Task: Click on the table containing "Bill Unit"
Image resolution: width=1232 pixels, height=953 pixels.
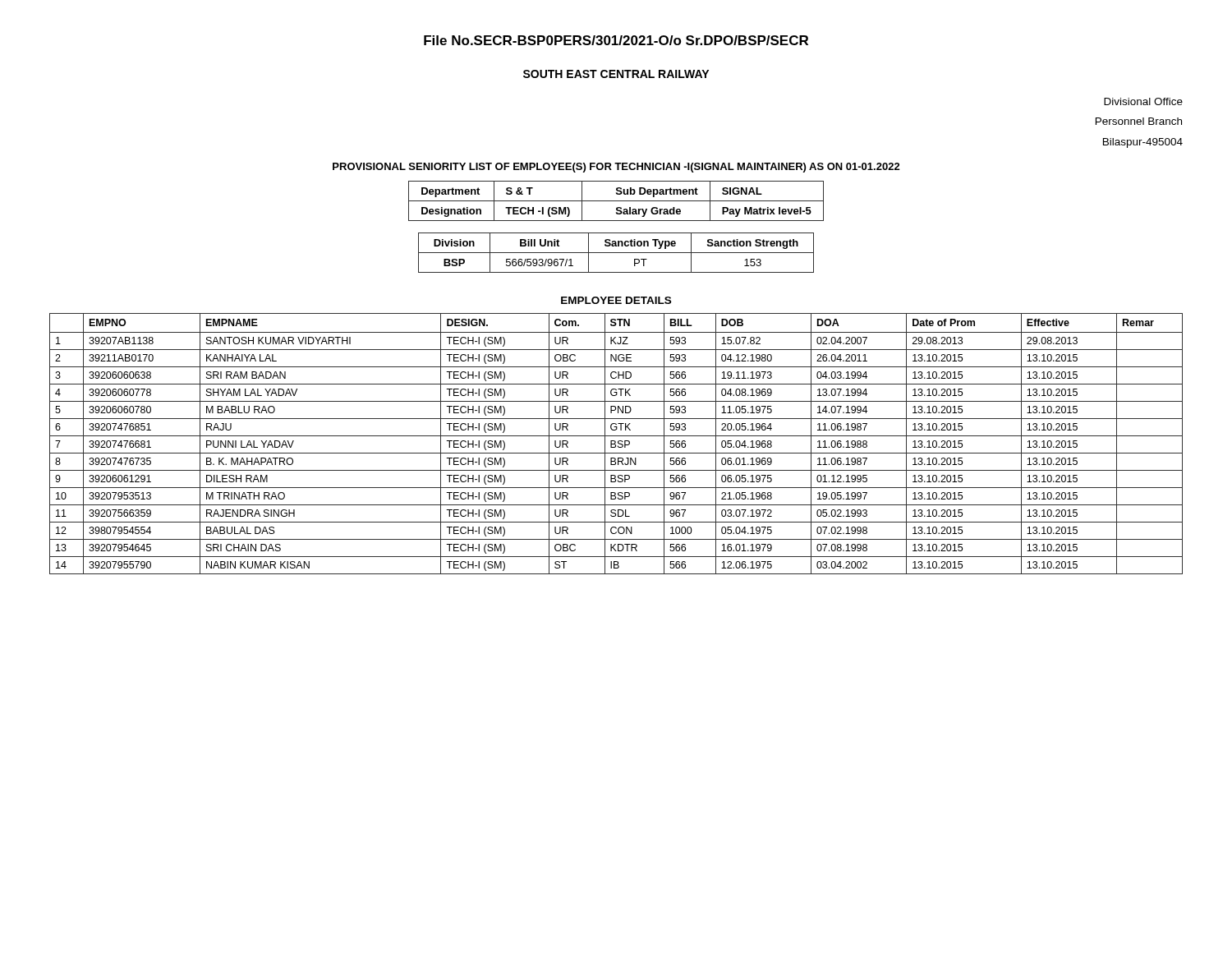Action: click(x=616, y=258)
